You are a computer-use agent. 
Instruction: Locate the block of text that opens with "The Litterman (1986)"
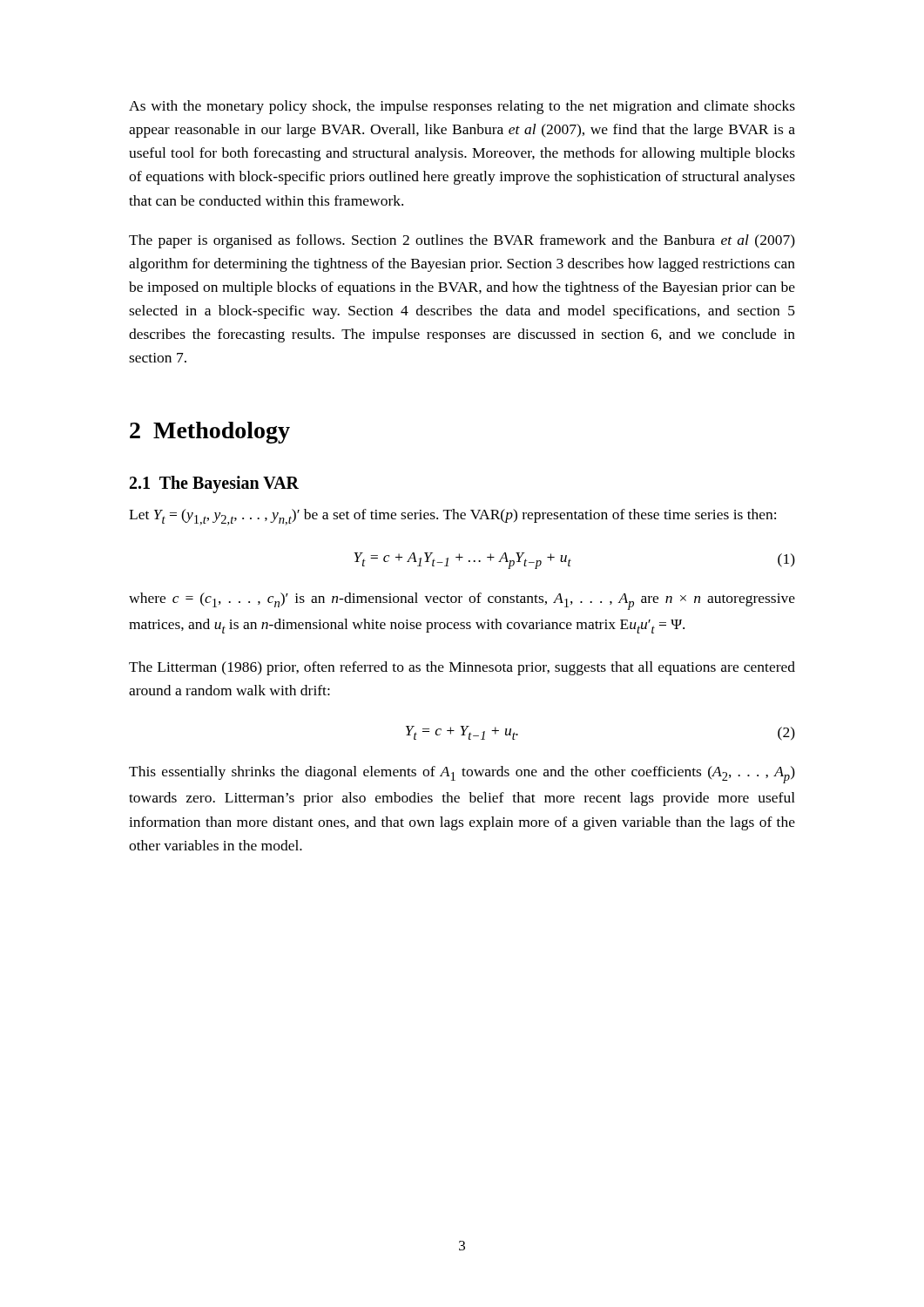coord(462,678)
